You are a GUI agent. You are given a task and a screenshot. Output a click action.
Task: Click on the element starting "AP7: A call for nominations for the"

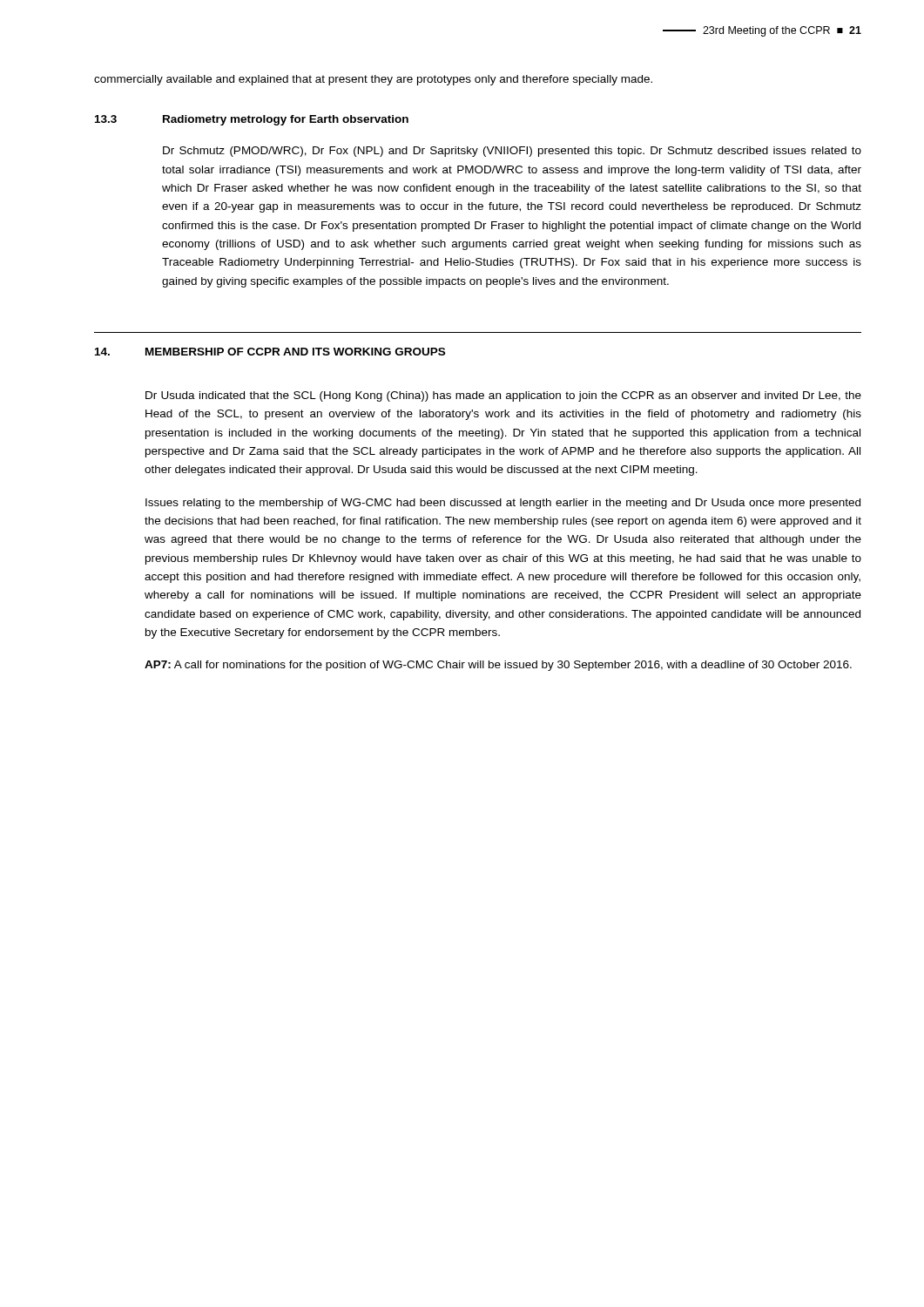point(503,665)
